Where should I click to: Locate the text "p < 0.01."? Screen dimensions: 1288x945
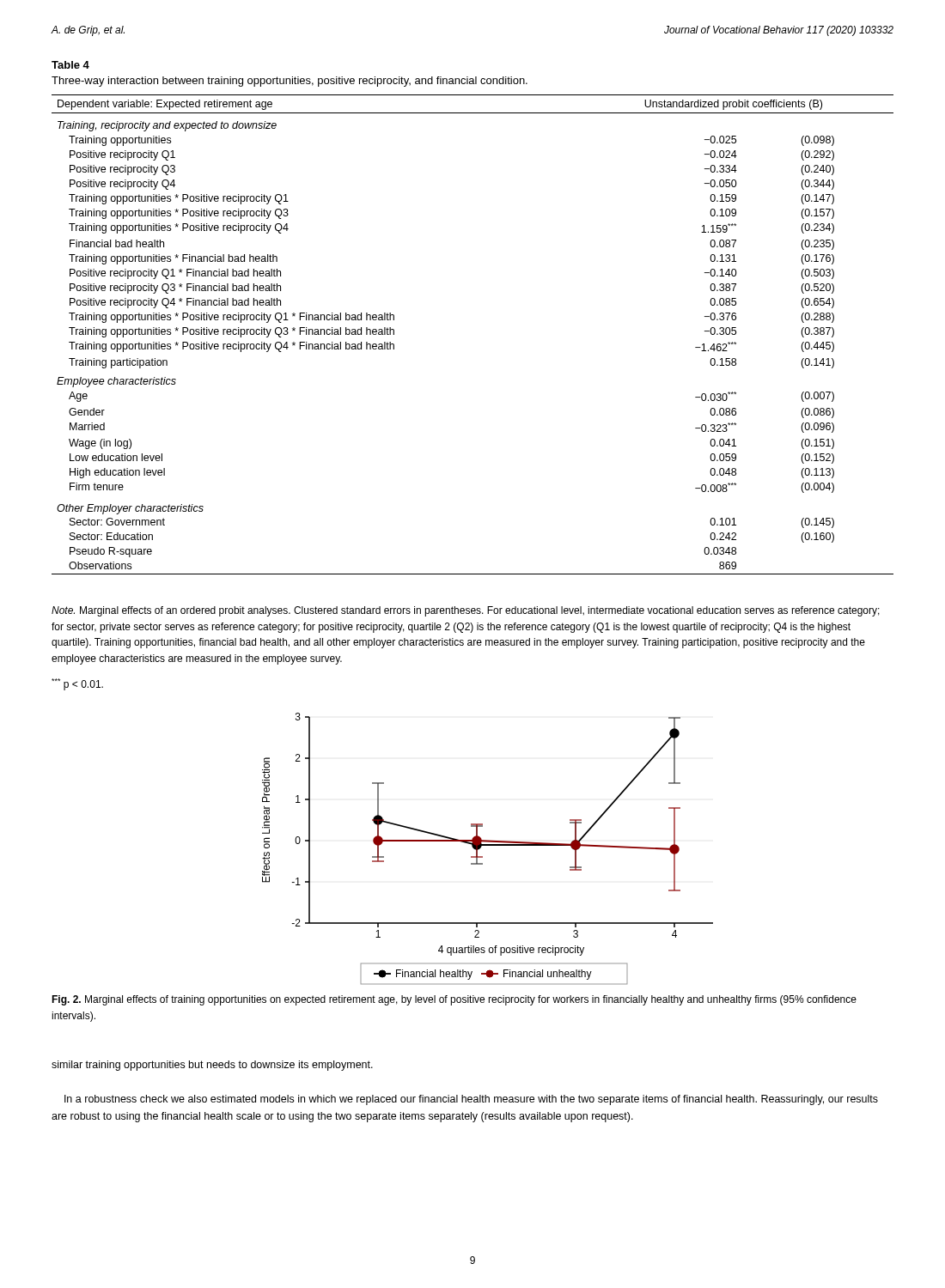pos(78,683)
